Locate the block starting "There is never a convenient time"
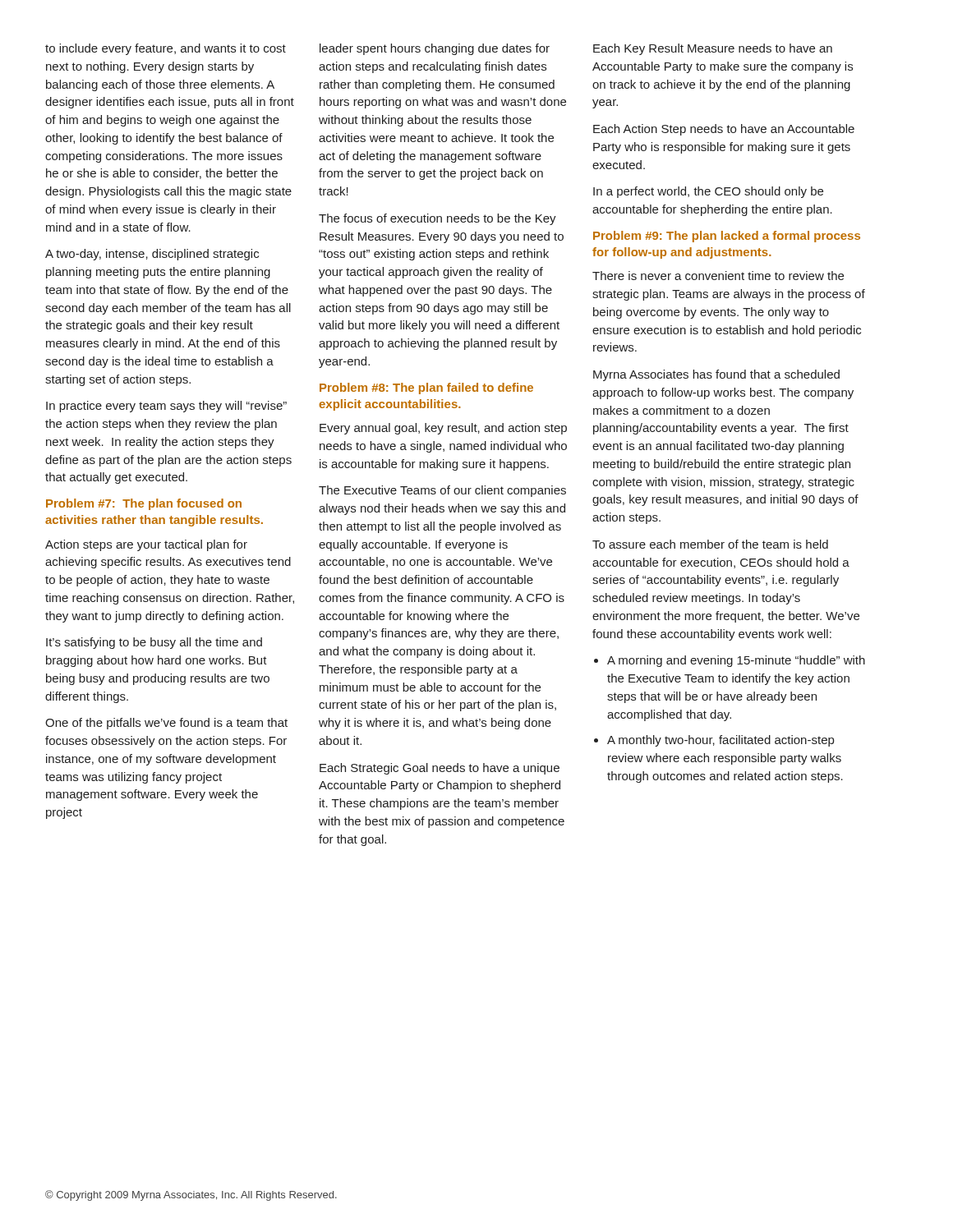Viewport: 953px width, 1232px height. pyautogui.click(x=729, y=312)
